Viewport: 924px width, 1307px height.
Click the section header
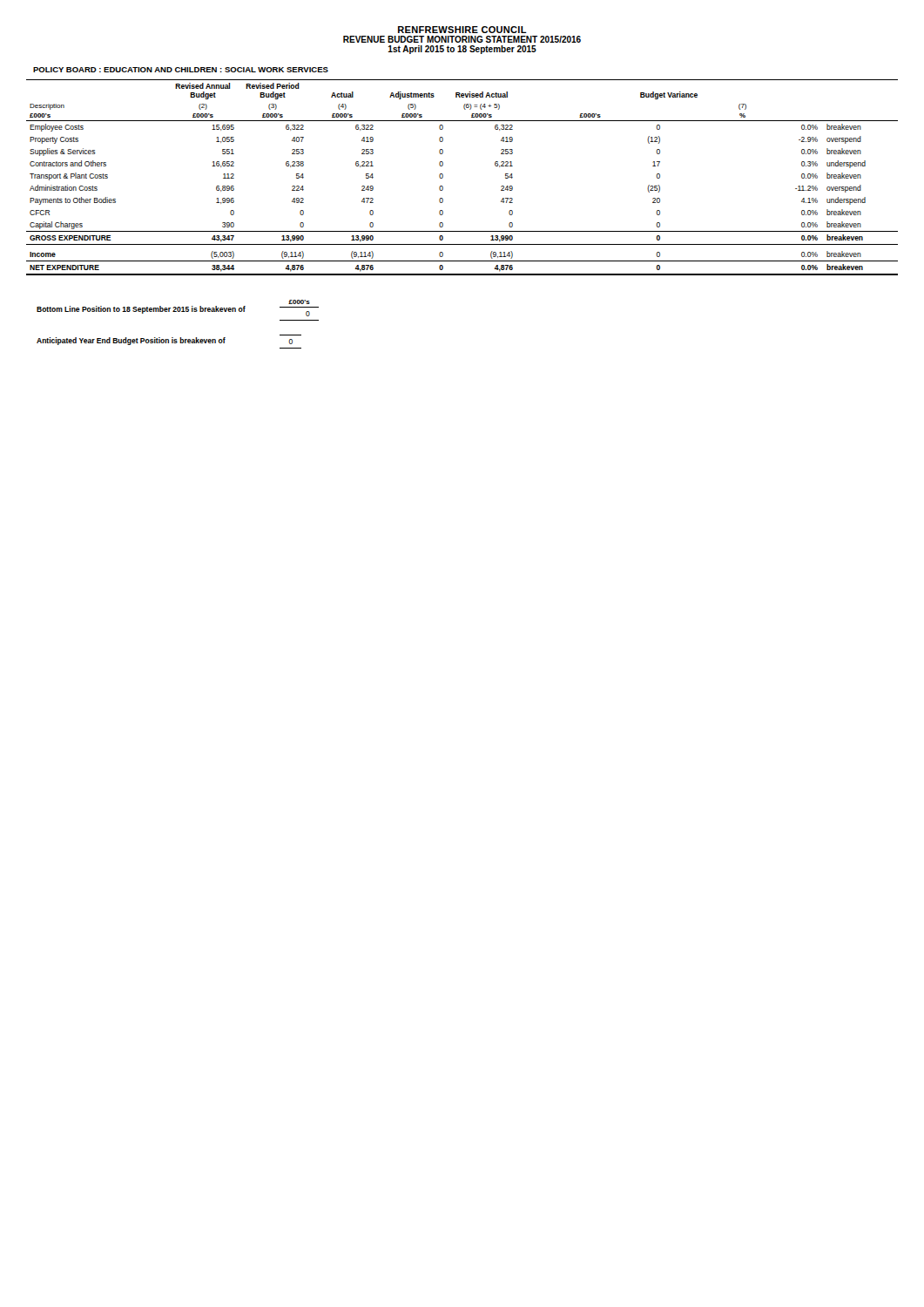(x=181, y=69)
